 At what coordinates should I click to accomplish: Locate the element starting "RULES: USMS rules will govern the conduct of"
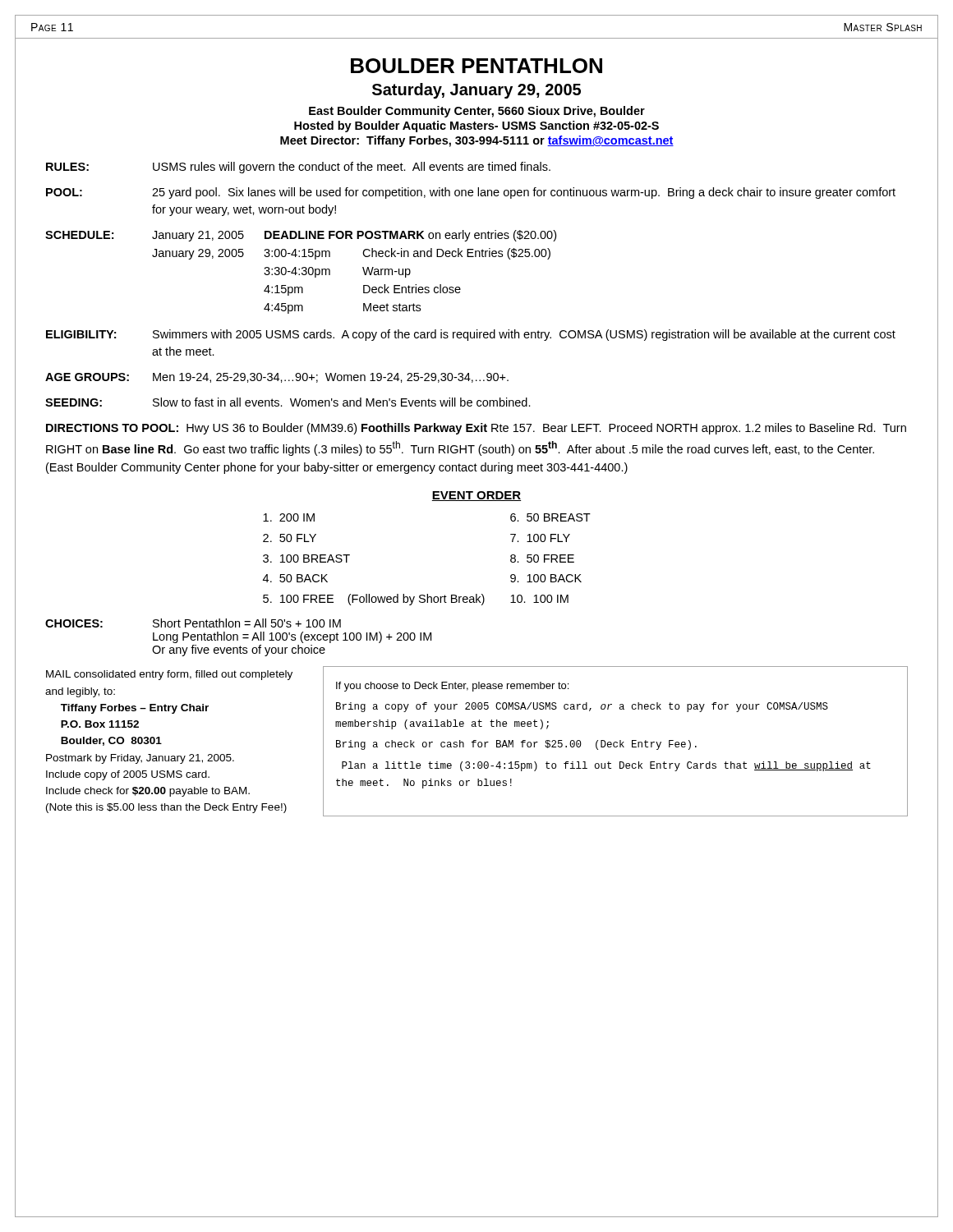pyautogui.click(x=476, y=167)
